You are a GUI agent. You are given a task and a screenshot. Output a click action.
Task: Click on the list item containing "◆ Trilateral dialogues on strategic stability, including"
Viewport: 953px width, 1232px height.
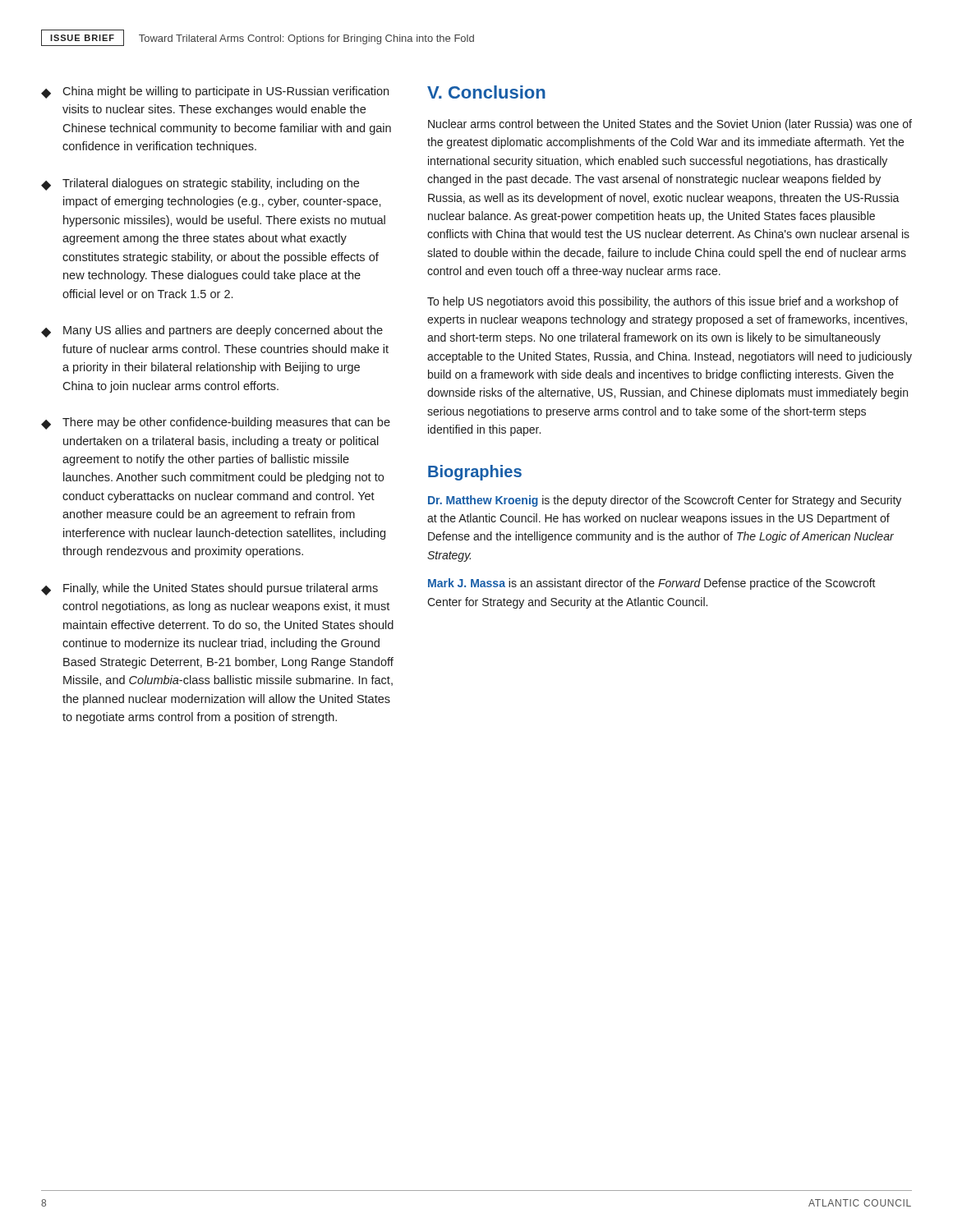click(x=218, y=239)
